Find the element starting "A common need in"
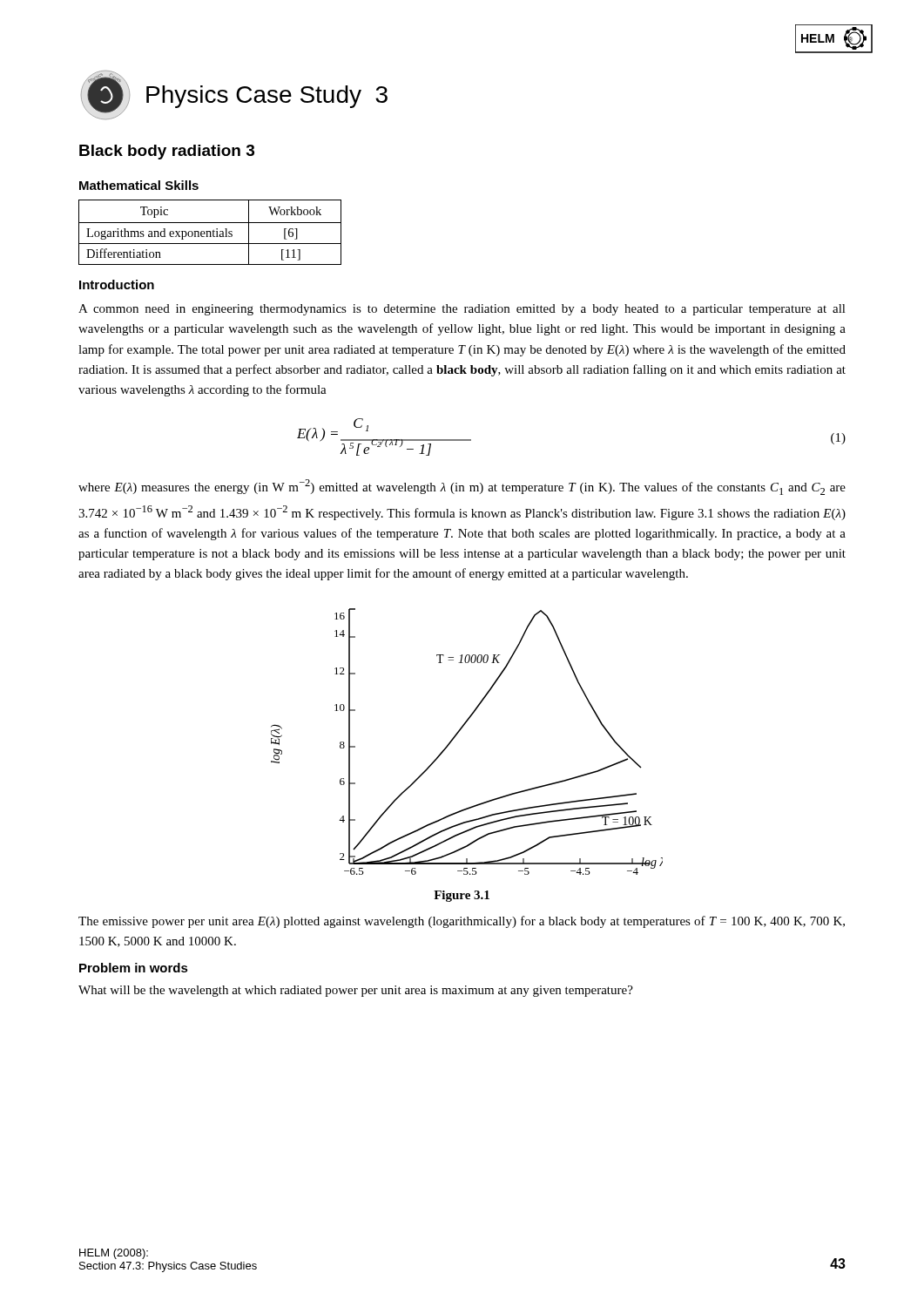Viewport: 924px width, 1307px height. pos(462,349)
